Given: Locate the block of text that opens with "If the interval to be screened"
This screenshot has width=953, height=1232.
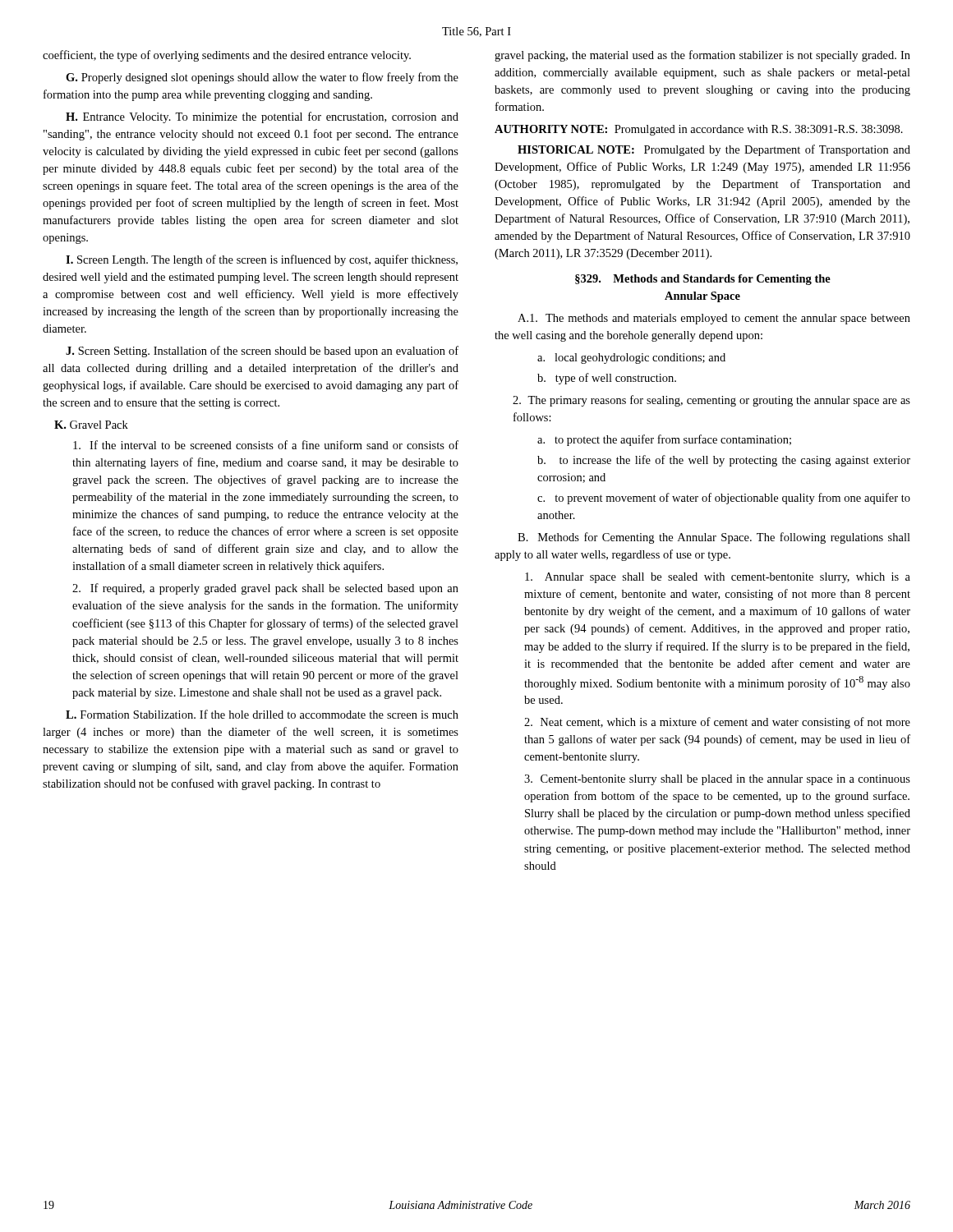Looking at the screenshot, I should (251, 506).
